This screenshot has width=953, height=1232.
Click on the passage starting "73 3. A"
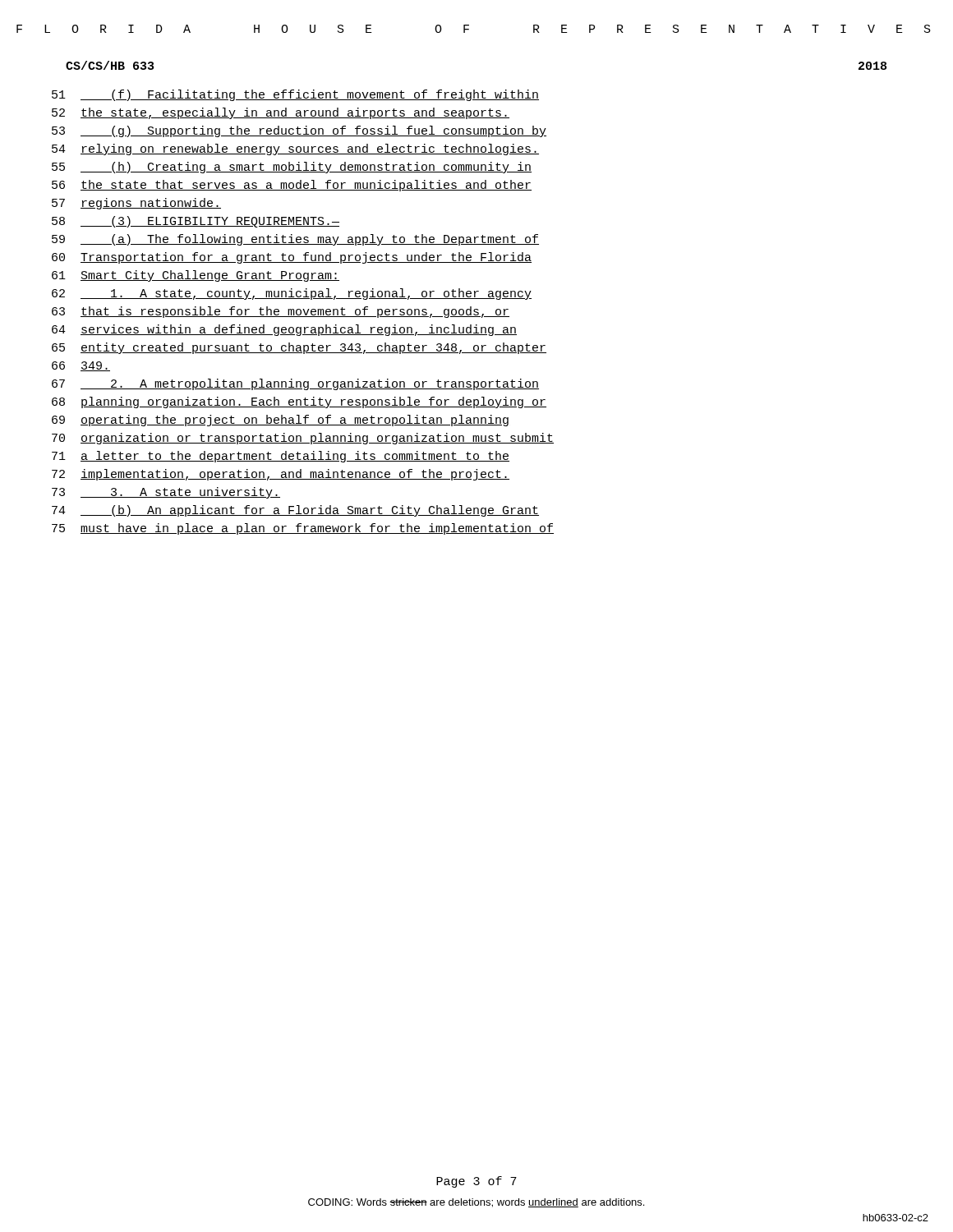166,493
